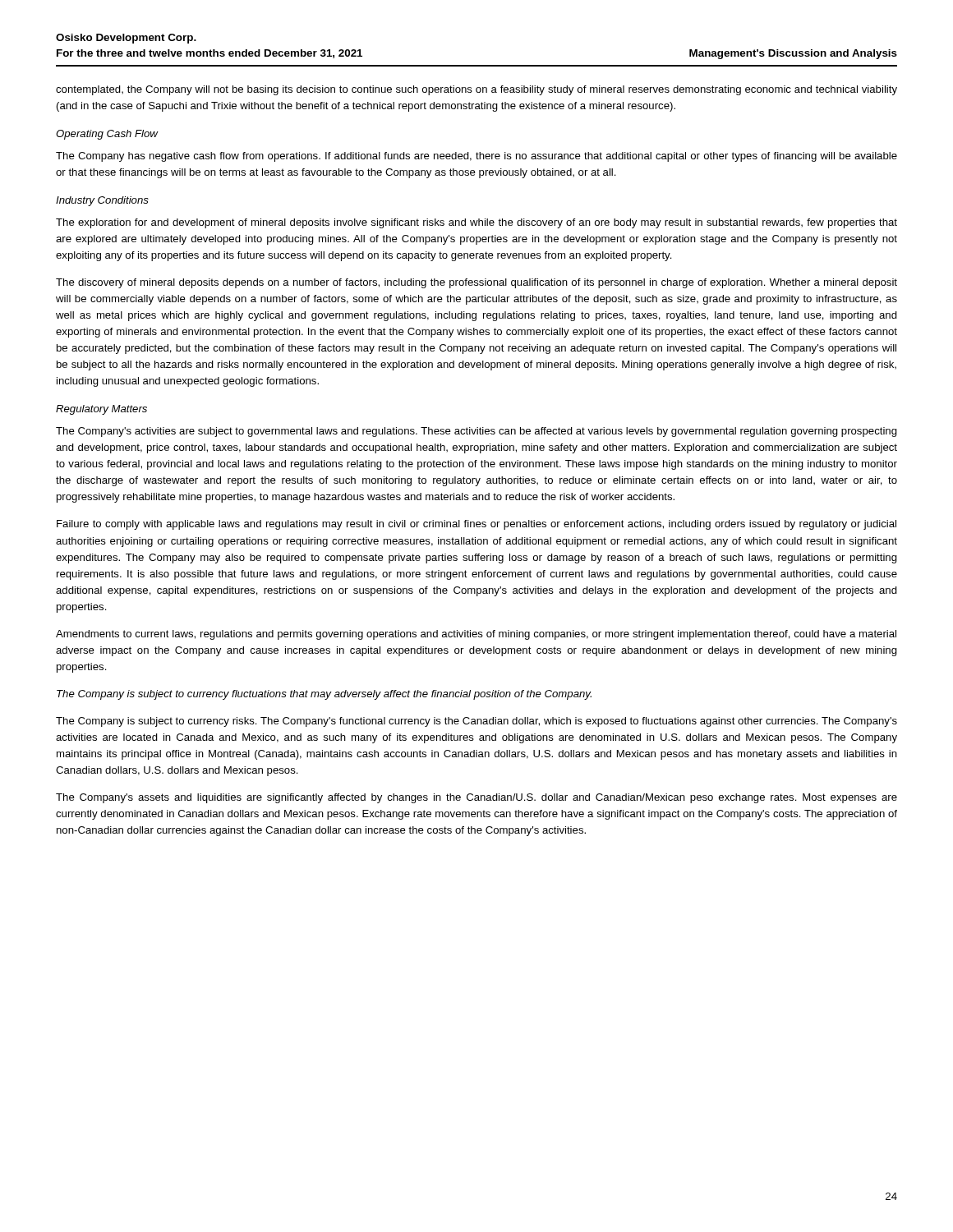The height and width of the screenshot is (1232, 953).
Task: Locate the text block starting "The Company is subject to currency risks."
Action: coord(476,746)
